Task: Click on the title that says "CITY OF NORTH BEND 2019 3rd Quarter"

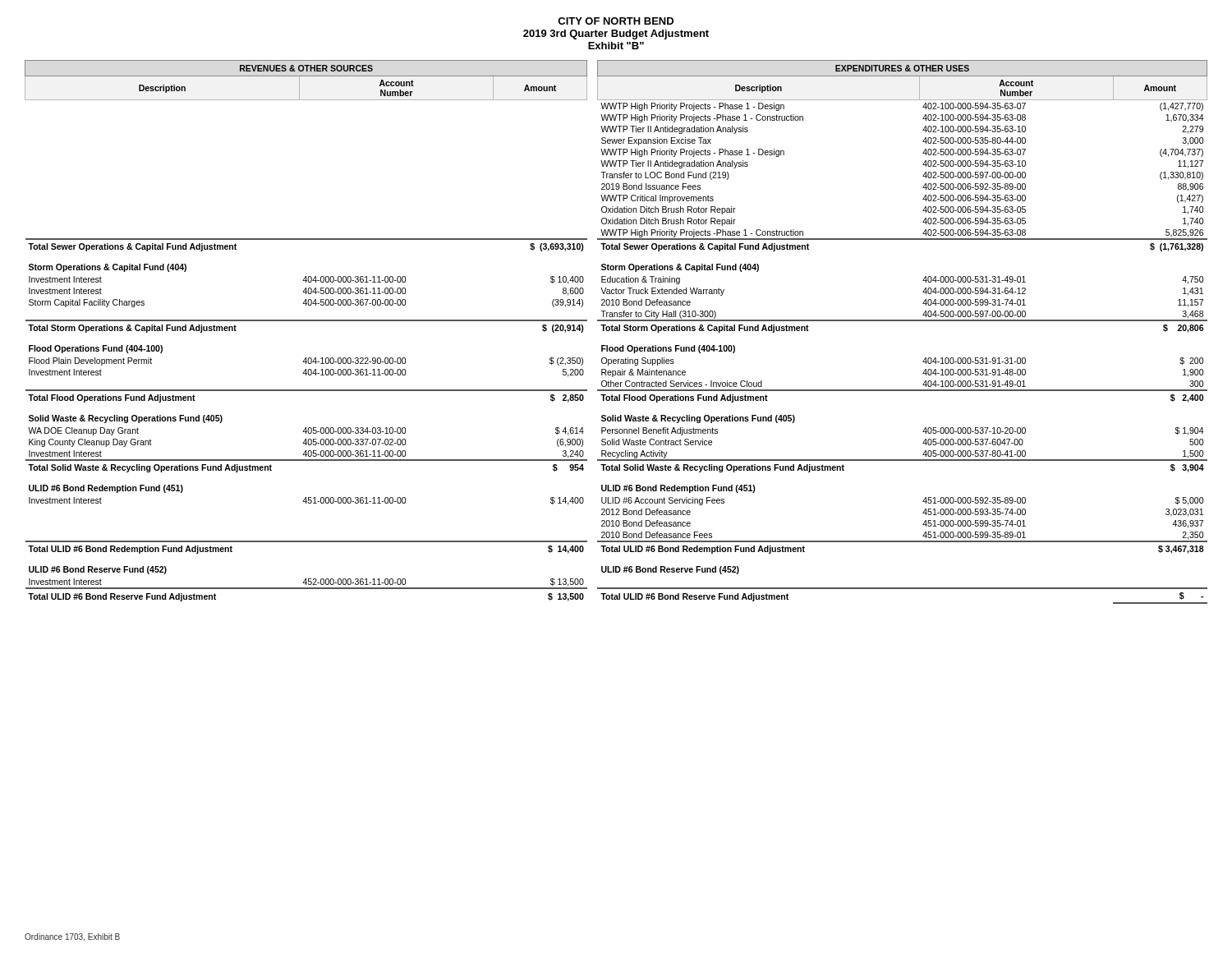Action: click(x=616, y=33)
